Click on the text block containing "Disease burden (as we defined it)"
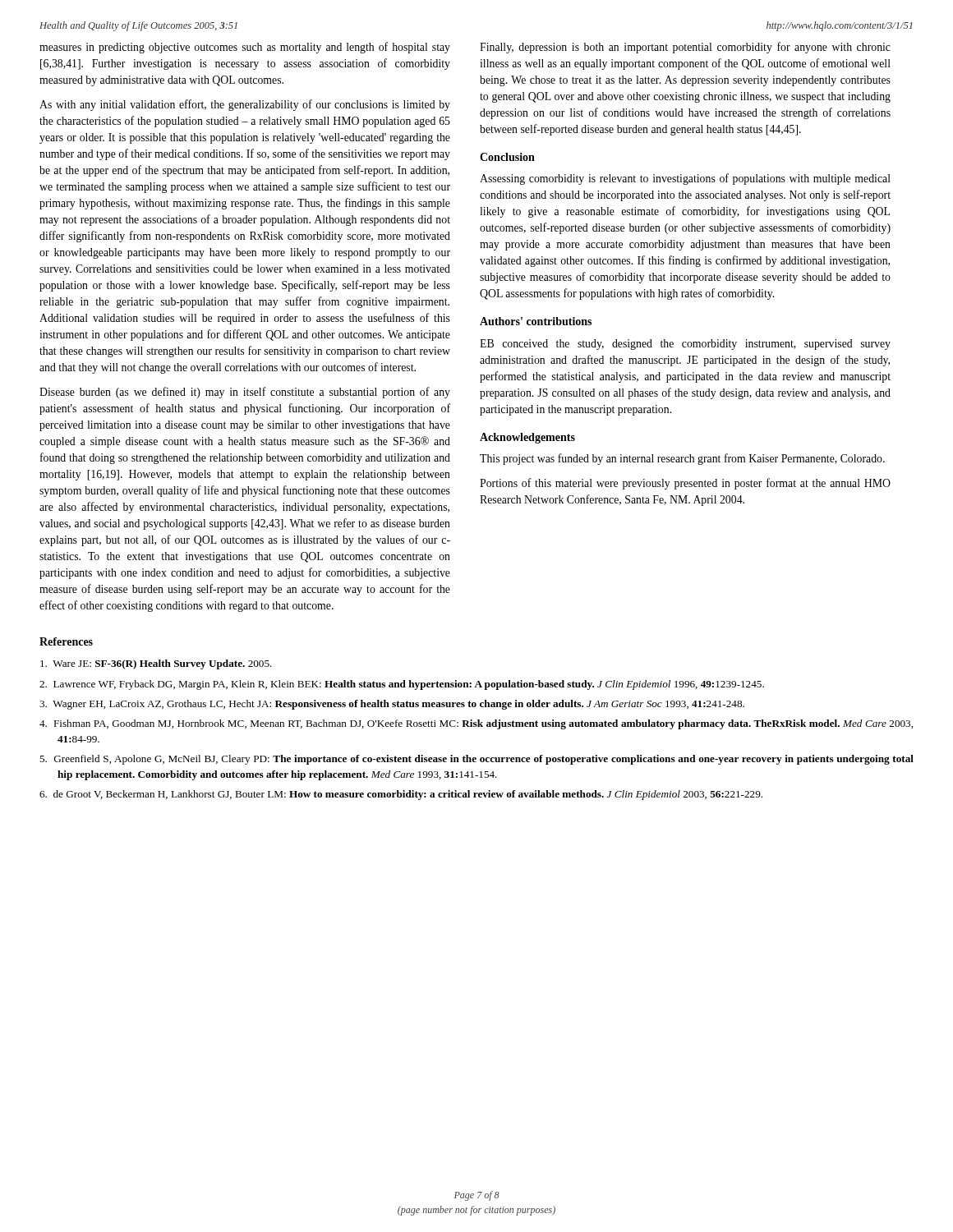Screen dimensions: 1232x953 pos(245,500)
